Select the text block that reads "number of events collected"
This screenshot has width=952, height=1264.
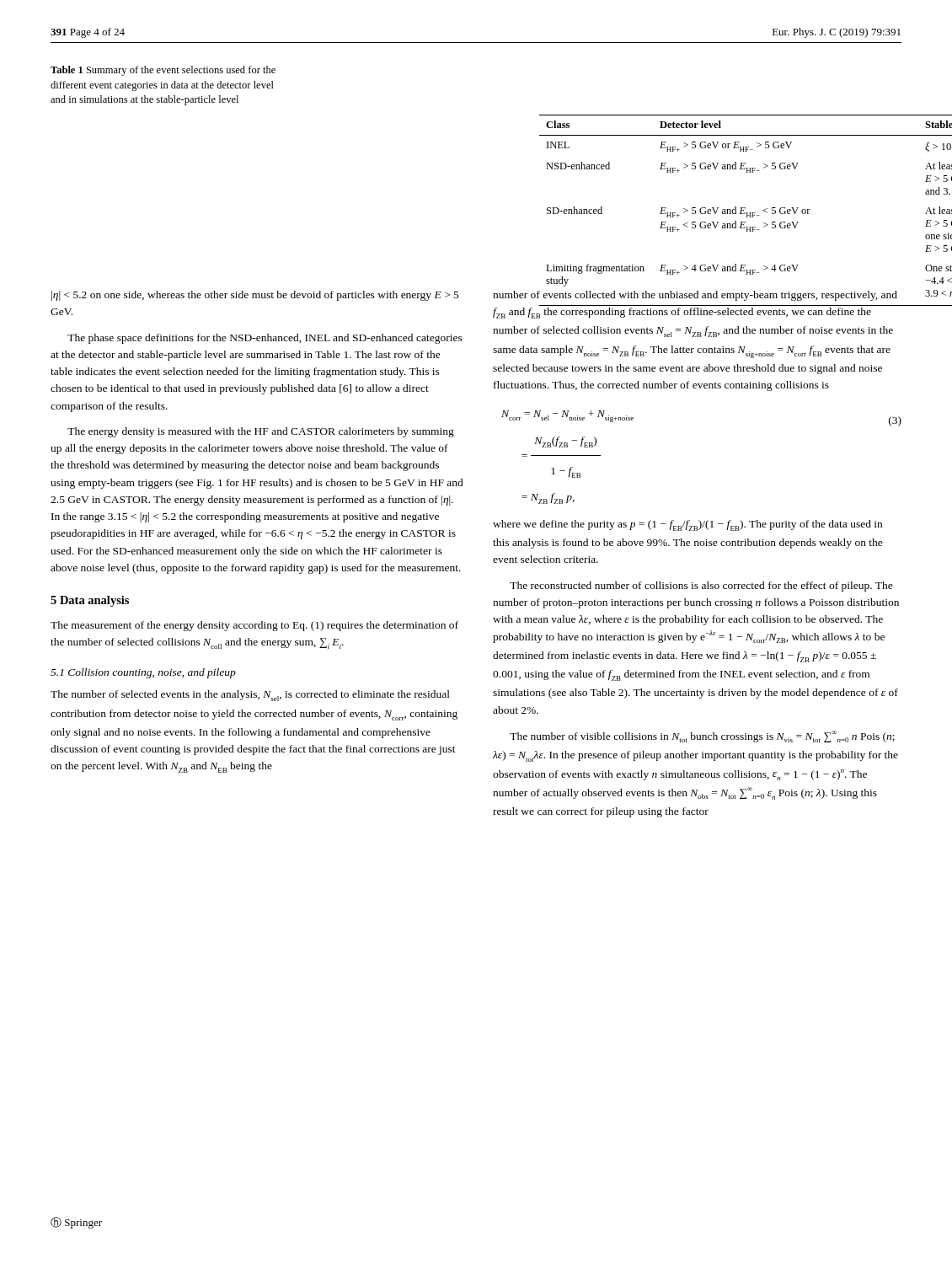click(697, 340)
